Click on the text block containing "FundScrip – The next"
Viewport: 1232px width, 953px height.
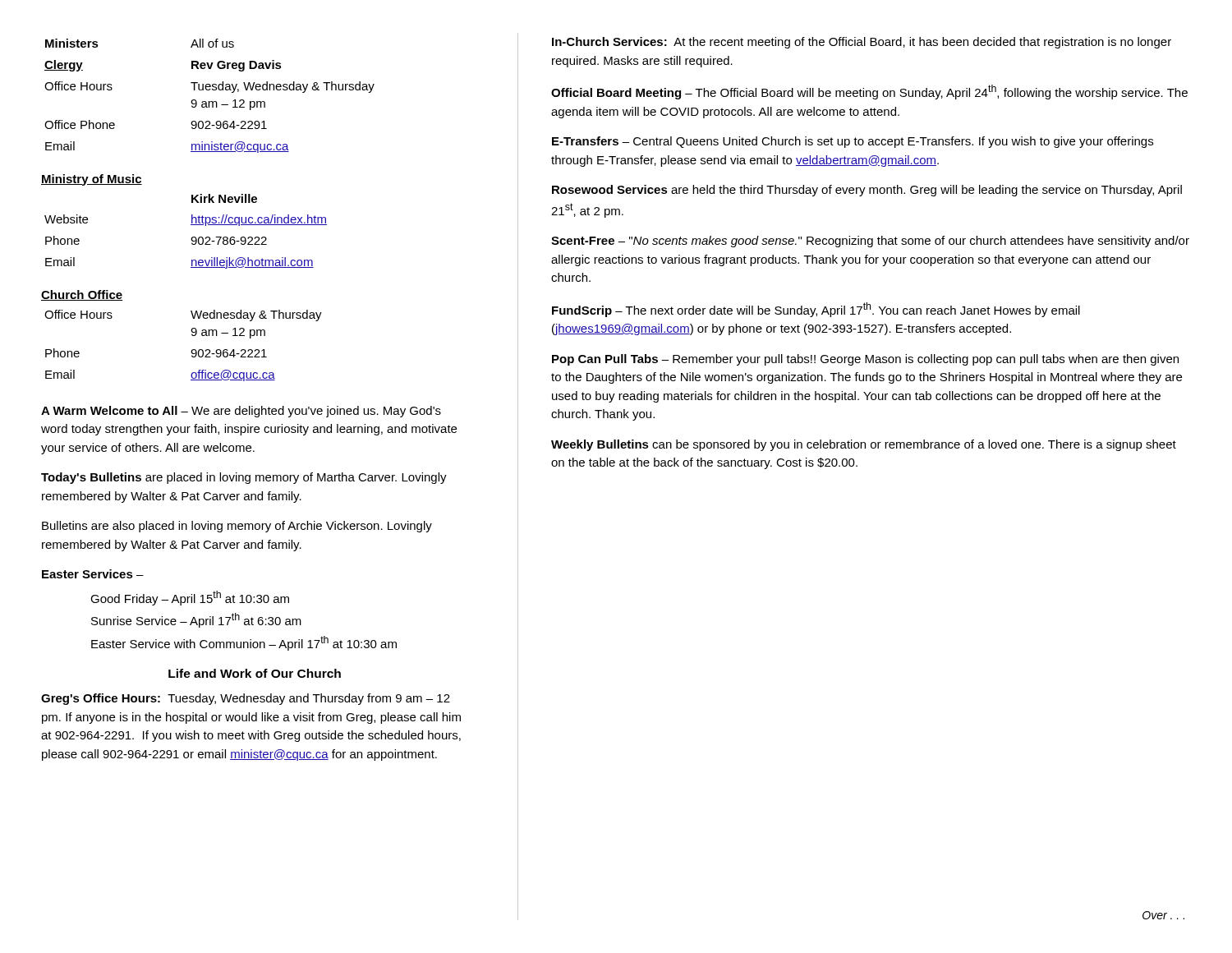816,318
